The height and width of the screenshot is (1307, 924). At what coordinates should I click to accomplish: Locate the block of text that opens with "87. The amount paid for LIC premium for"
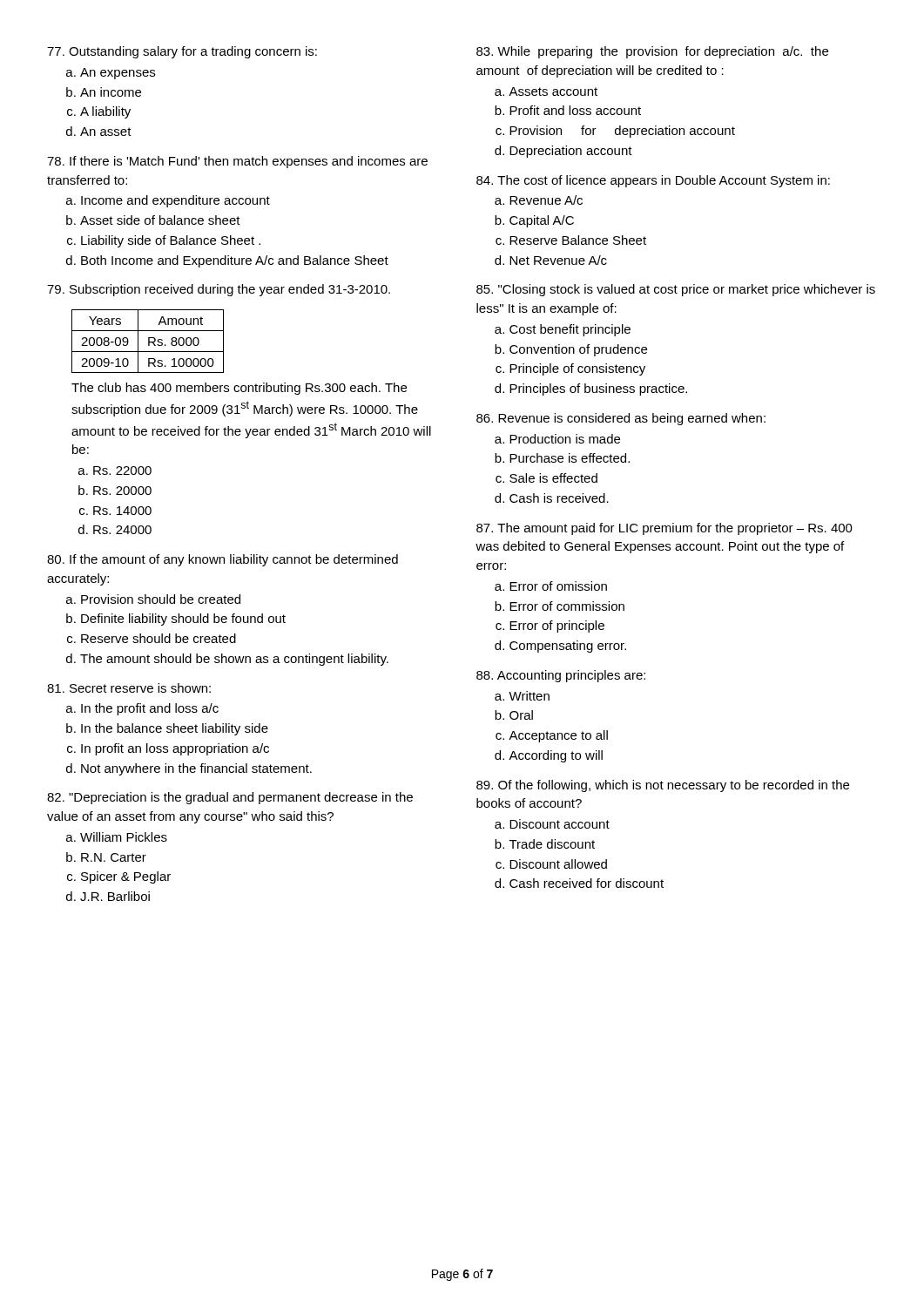(x=664, y=529)
